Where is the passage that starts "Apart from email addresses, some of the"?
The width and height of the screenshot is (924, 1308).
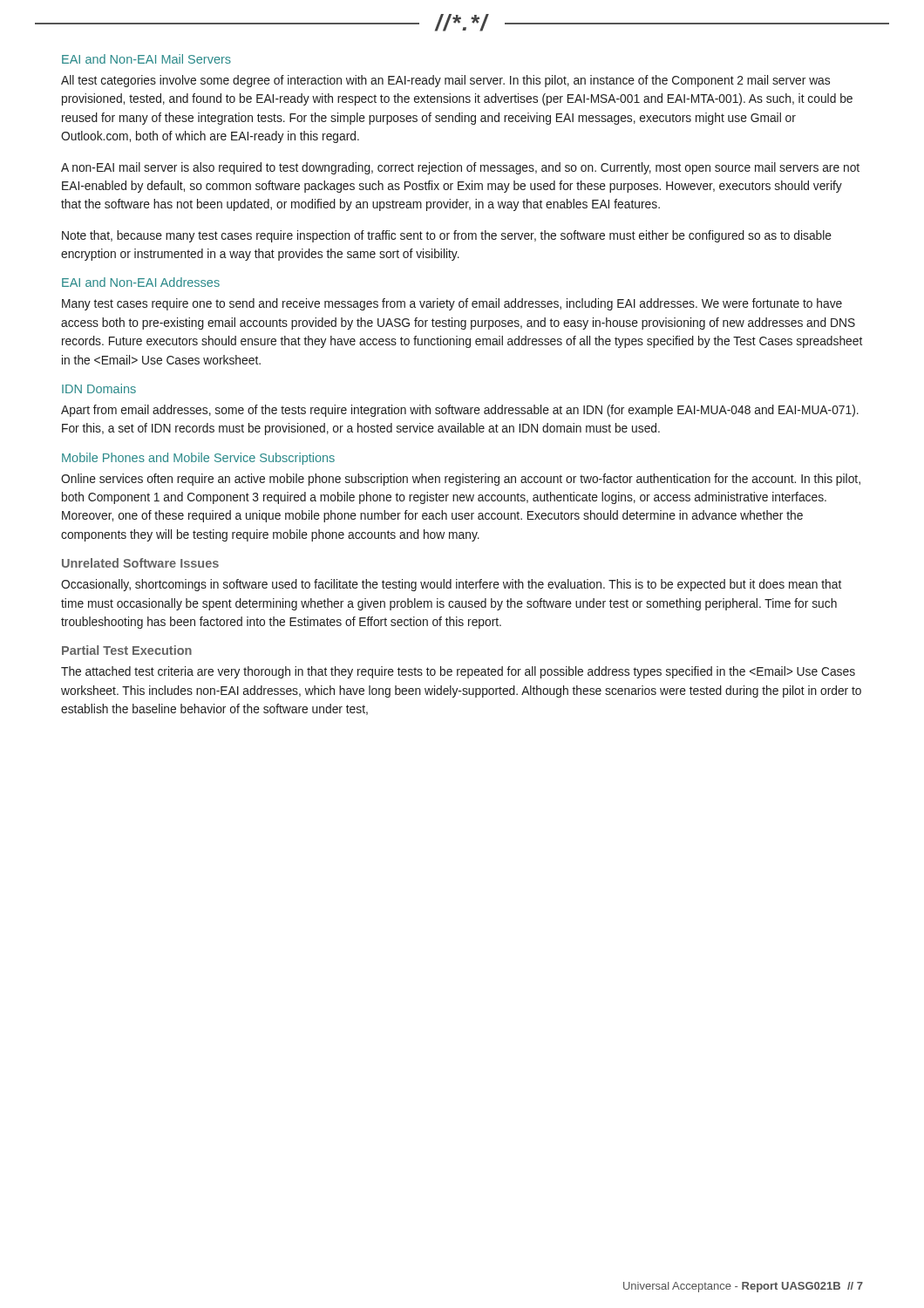[x=460, y=419]
